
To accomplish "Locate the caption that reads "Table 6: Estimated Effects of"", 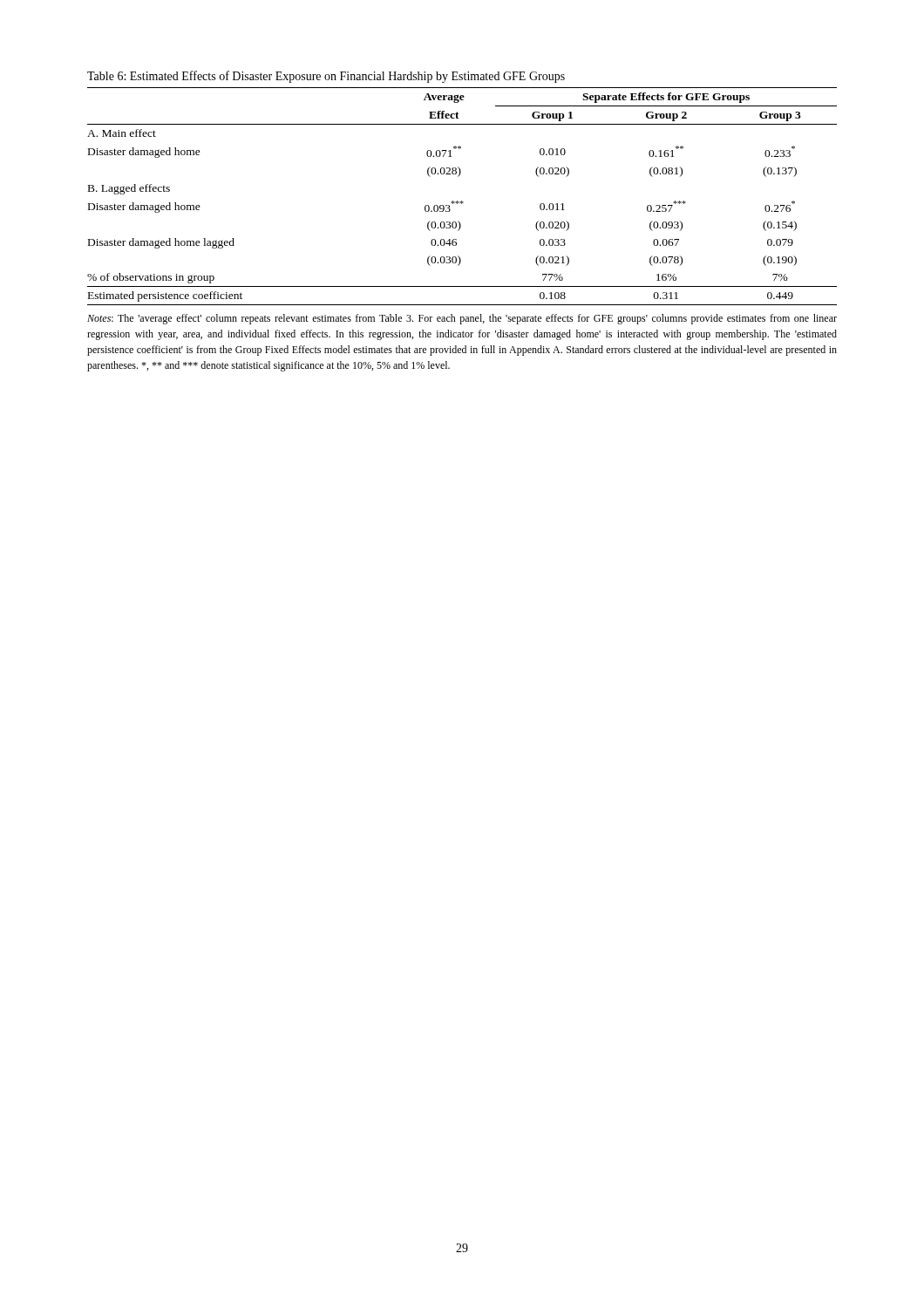I will point(326,76).
